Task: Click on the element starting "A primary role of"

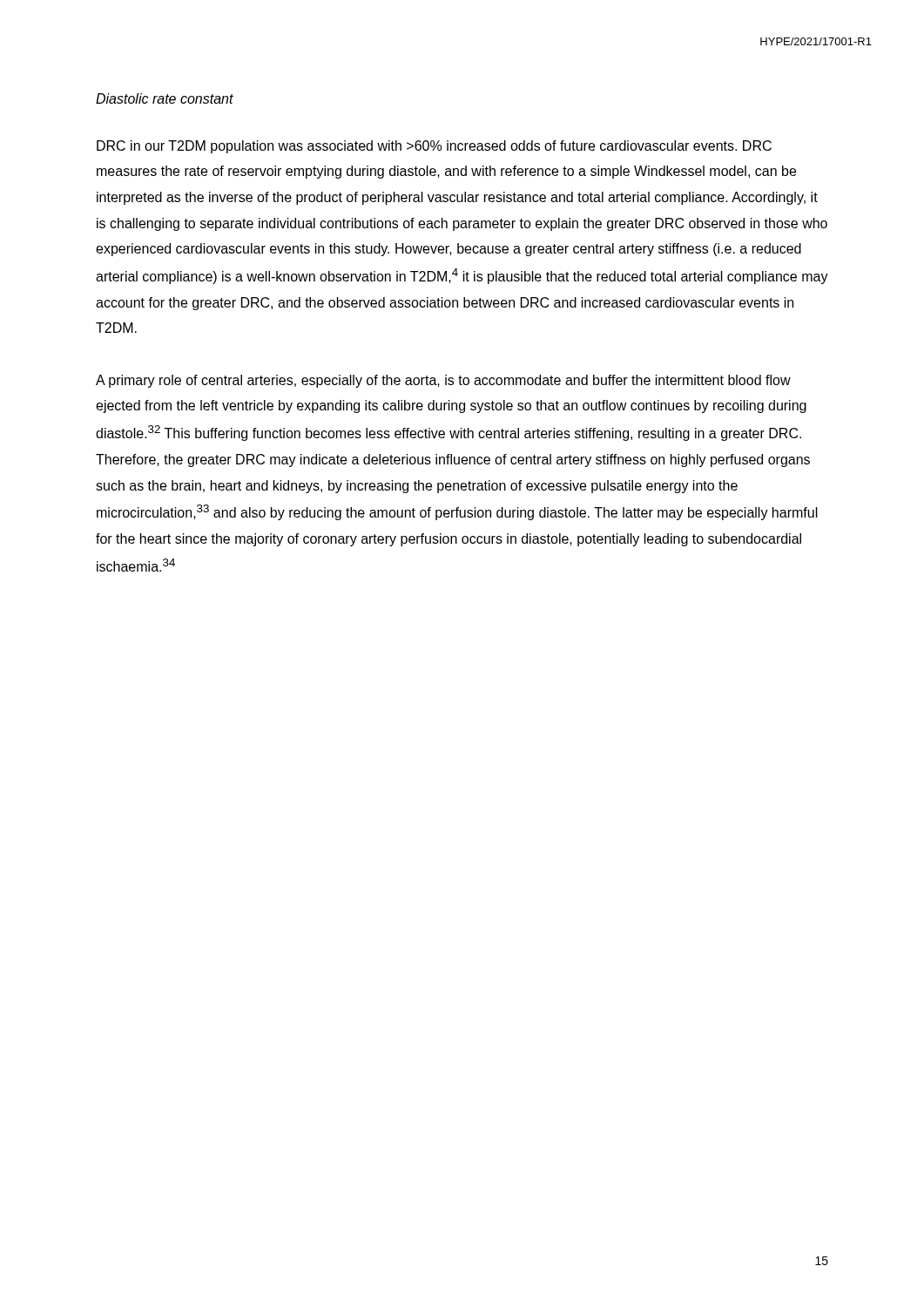Action: (x=457, y=473)
